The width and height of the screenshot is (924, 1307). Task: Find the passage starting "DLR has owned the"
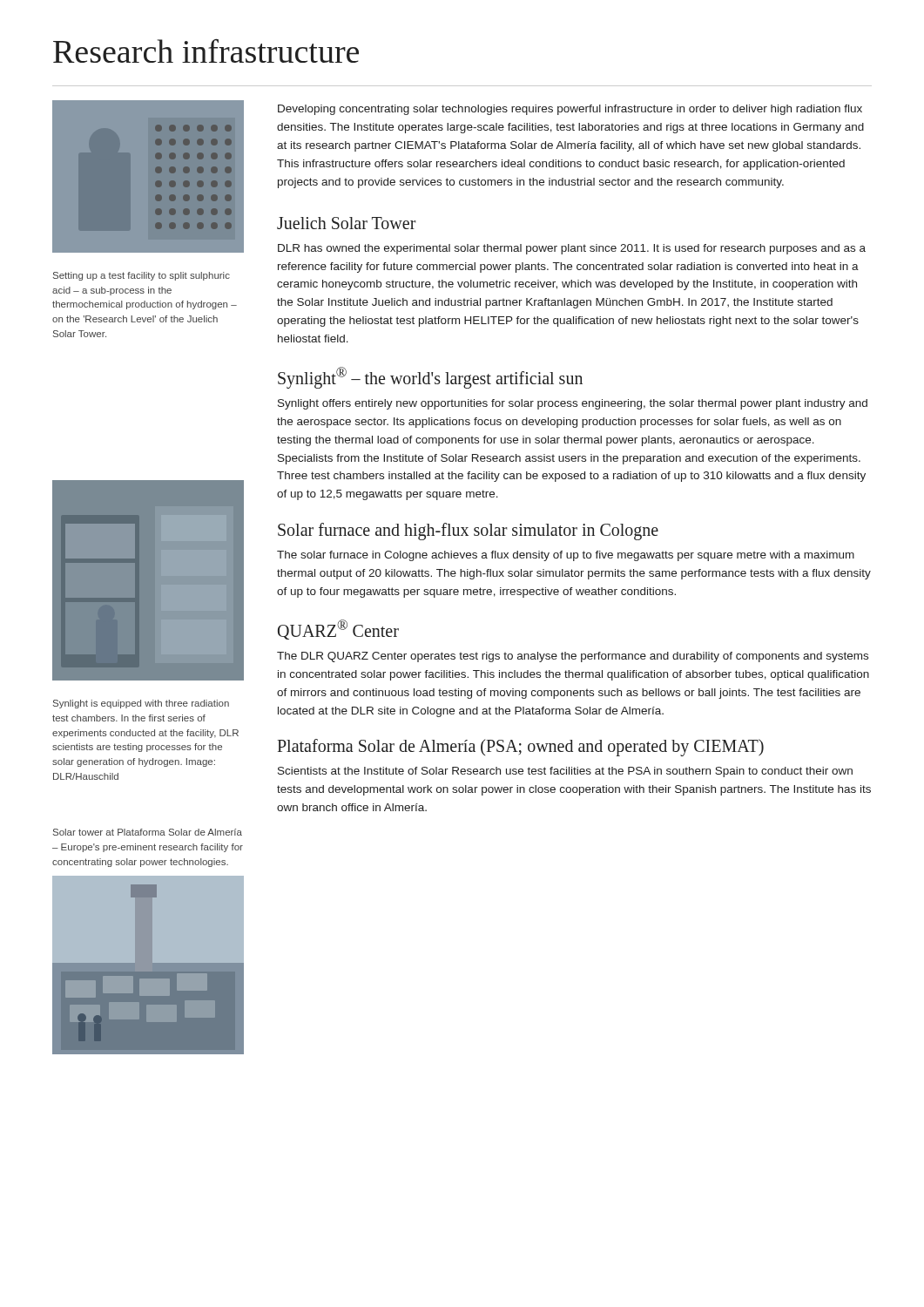point(574,294)
